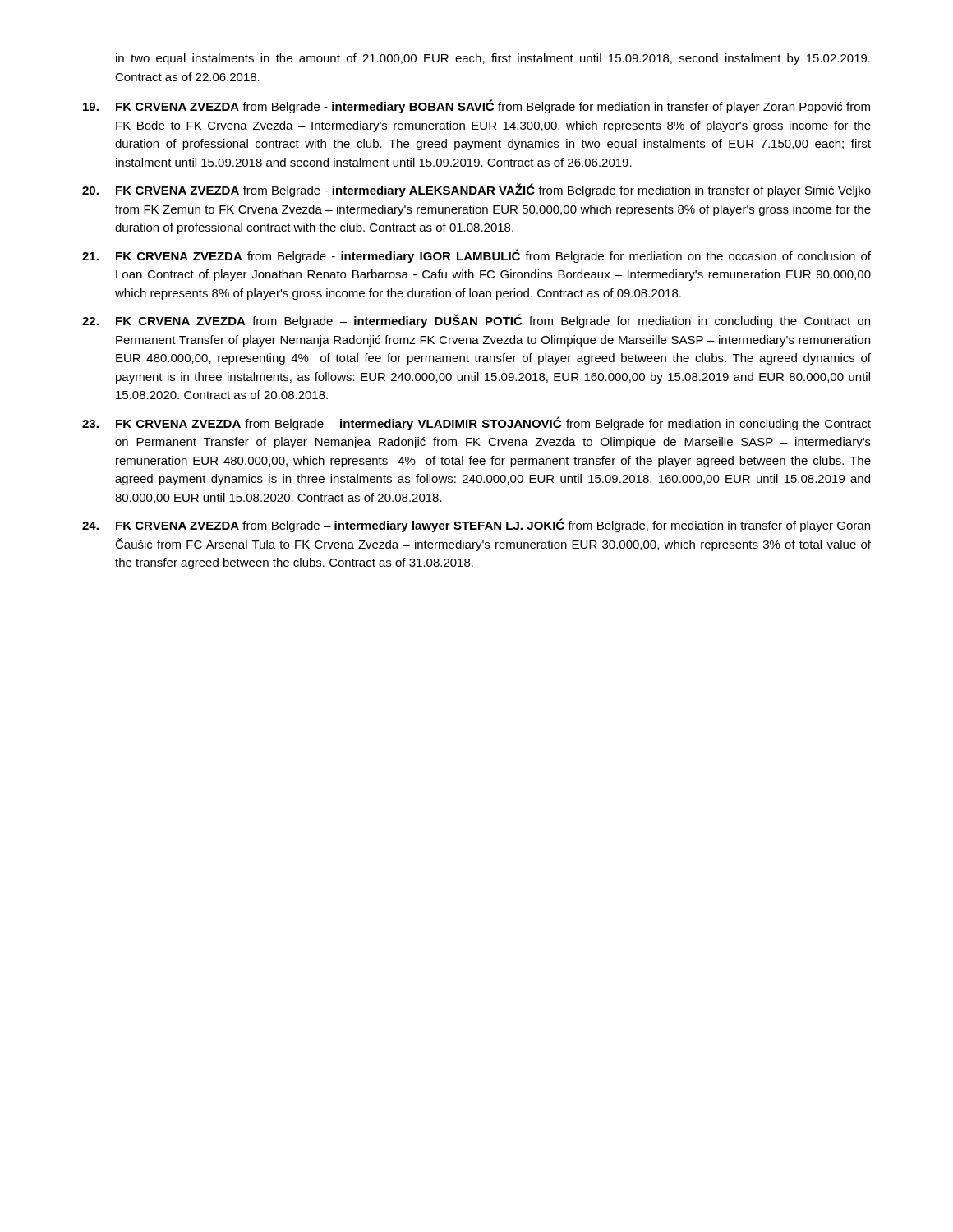Locate the list item with the text "24. FK CRVENA ZVEZDA"
The width and height of the screenshot is (953, 1232).
click(x=476, y=544)
